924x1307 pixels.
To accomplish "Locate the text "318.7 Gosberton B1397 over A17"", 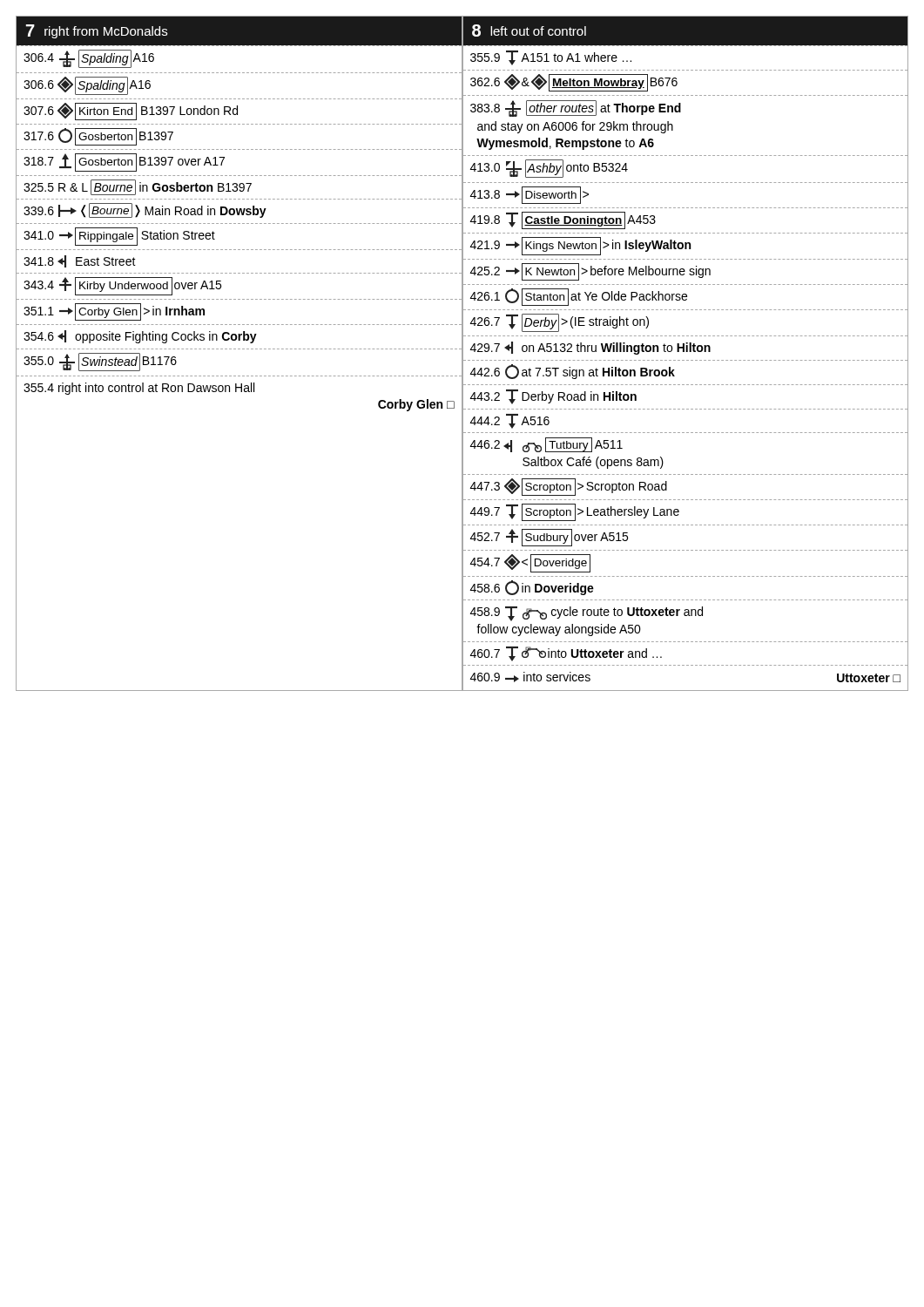I will (x=124, y=162).
